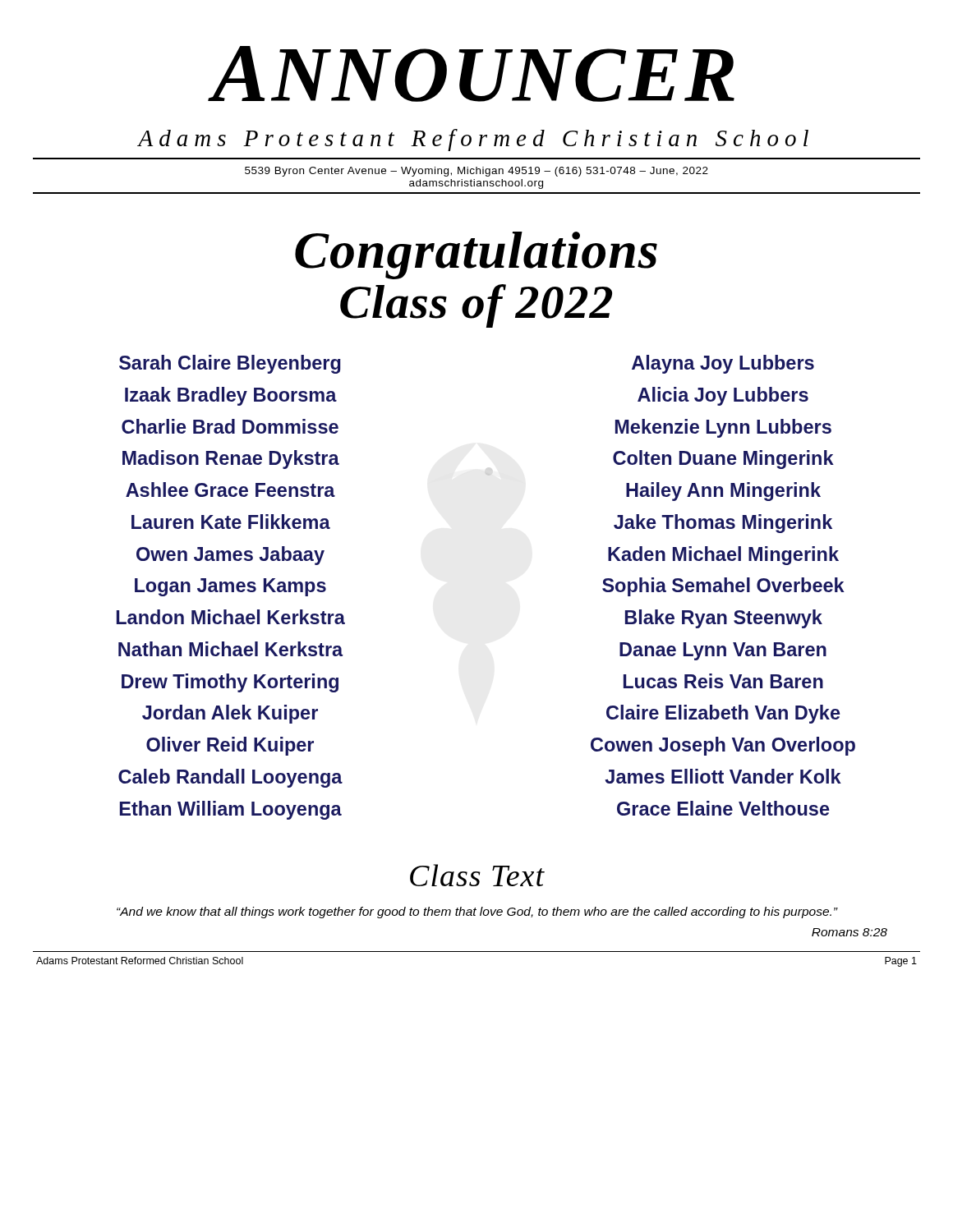Viewport: 953px width, 1232px height.
Task: Locate the caption that reads "Class Text"
Action: click(476, 876)
